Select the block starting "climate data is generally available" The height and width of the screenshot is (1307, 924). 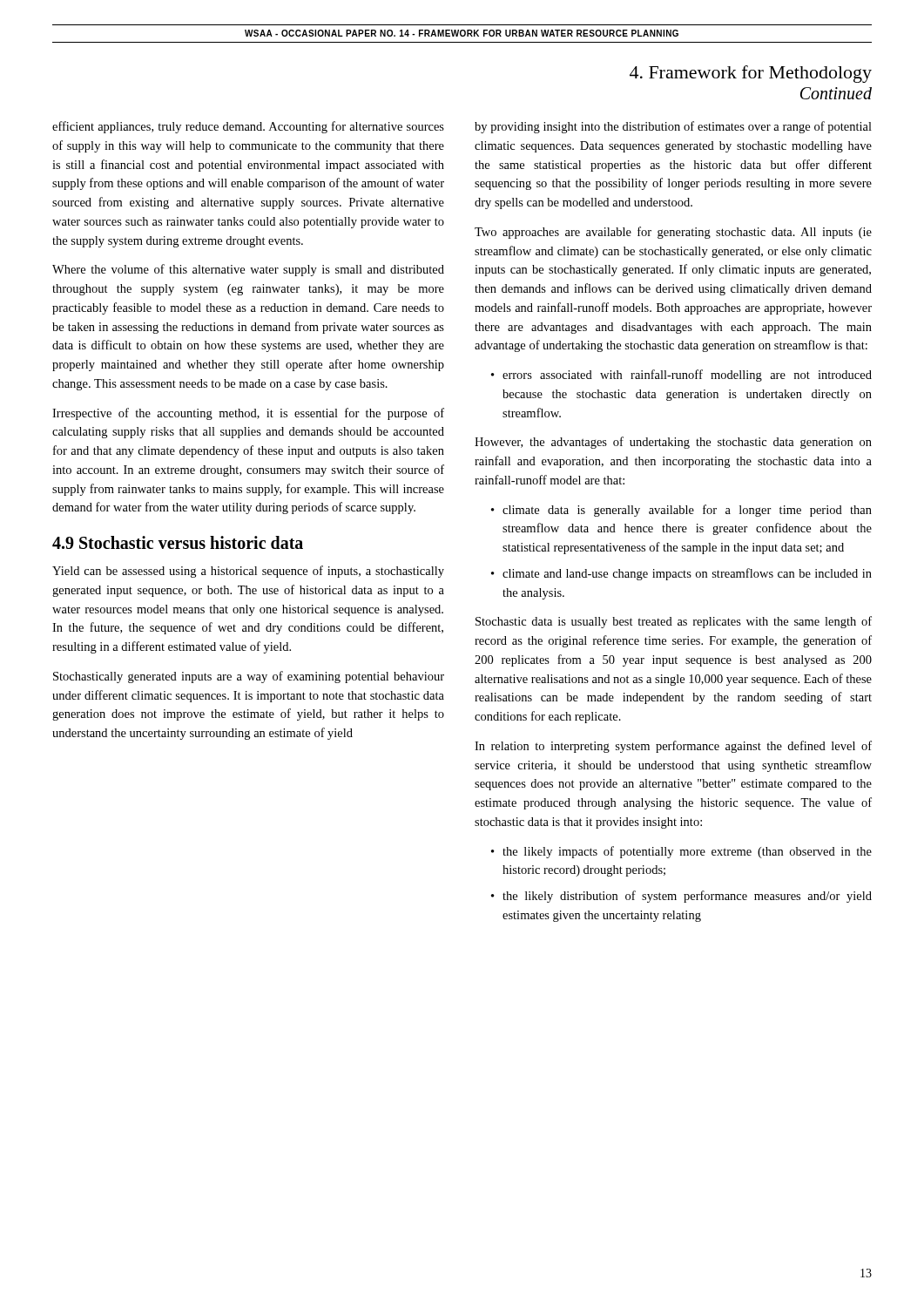click(x=687, y=528)
